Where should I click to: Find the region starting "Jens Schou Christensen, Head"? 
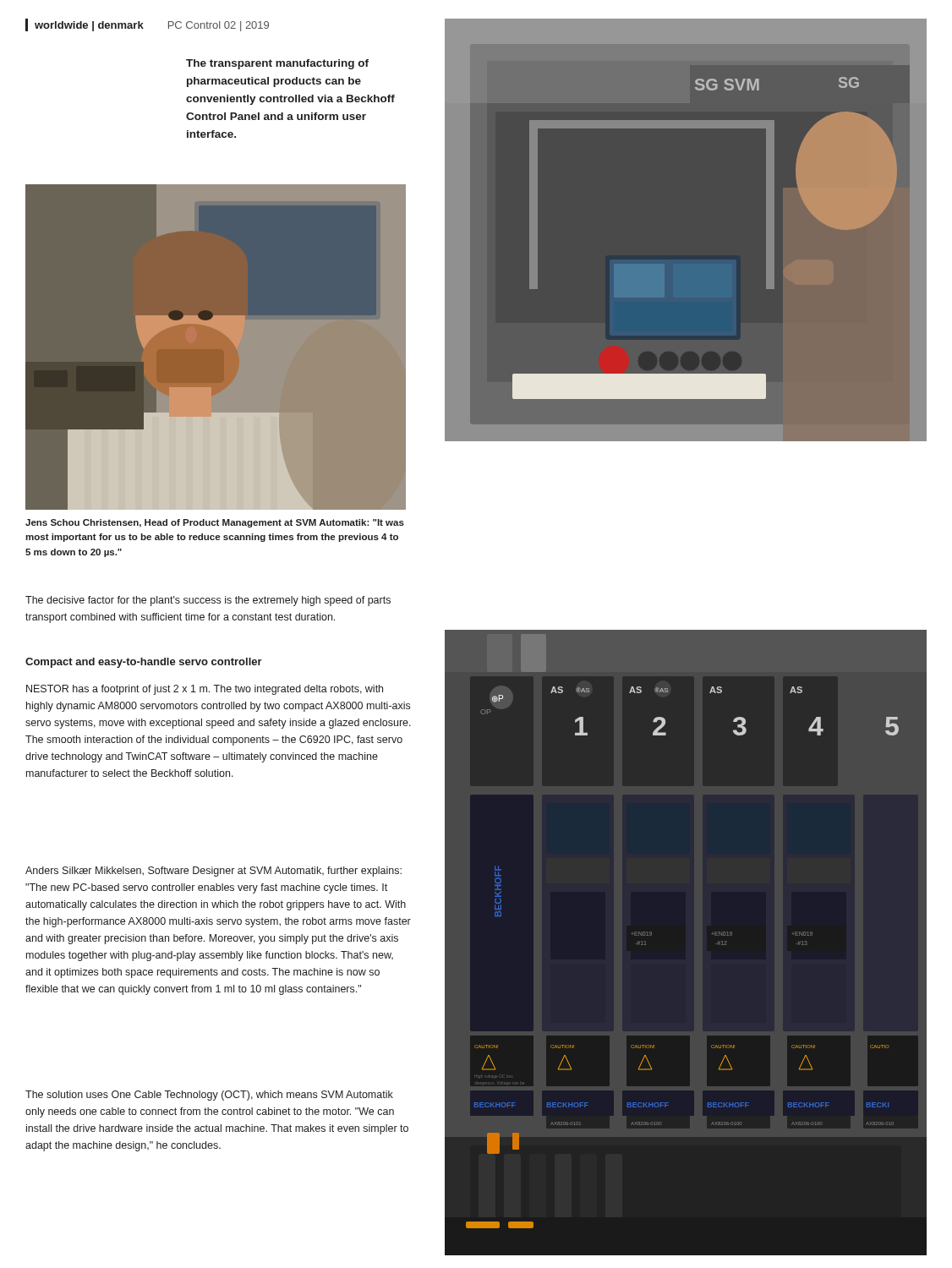215,537
